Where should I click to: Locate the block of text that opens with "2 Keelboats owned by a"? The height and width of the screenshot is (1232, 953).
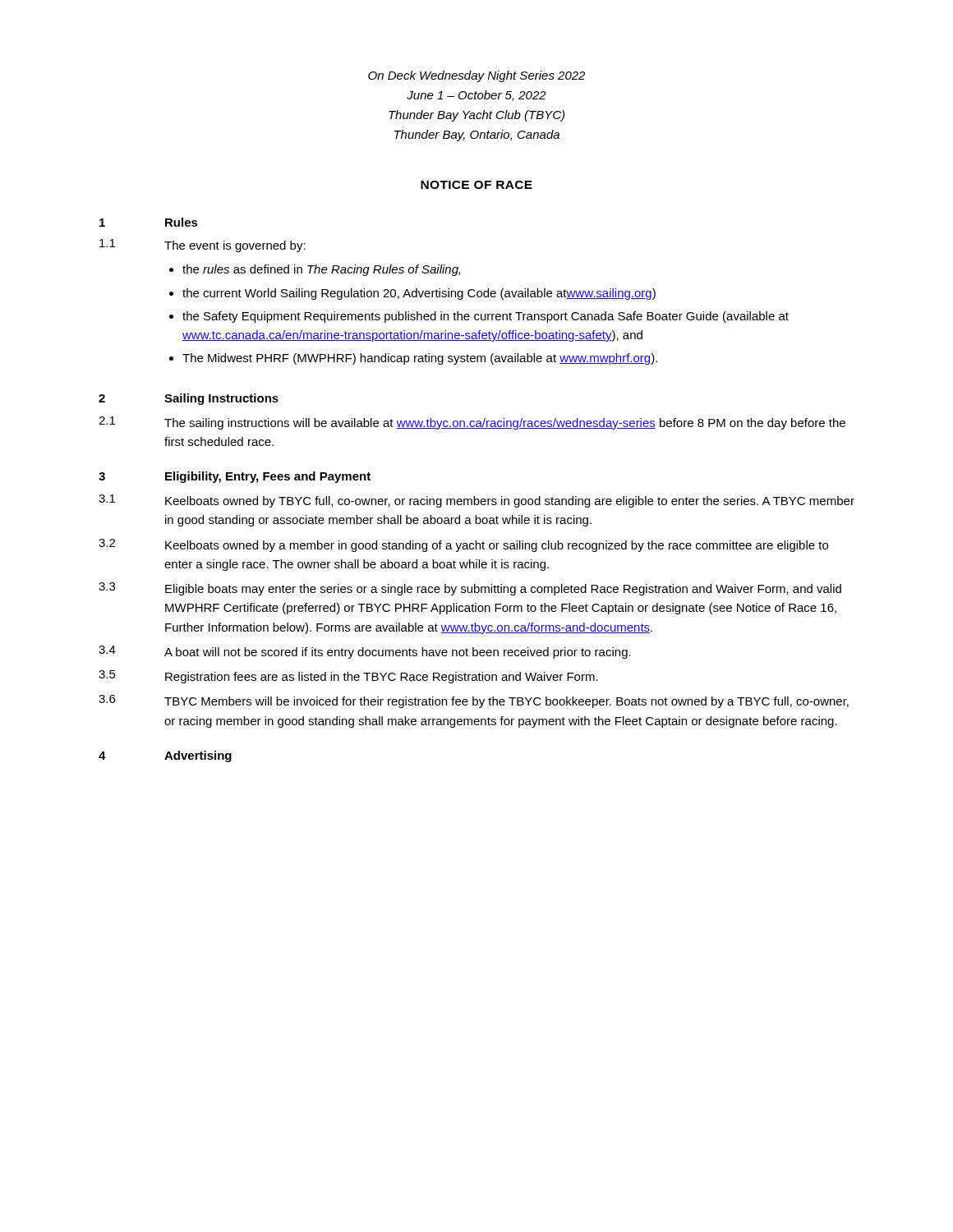coord(476,554)
